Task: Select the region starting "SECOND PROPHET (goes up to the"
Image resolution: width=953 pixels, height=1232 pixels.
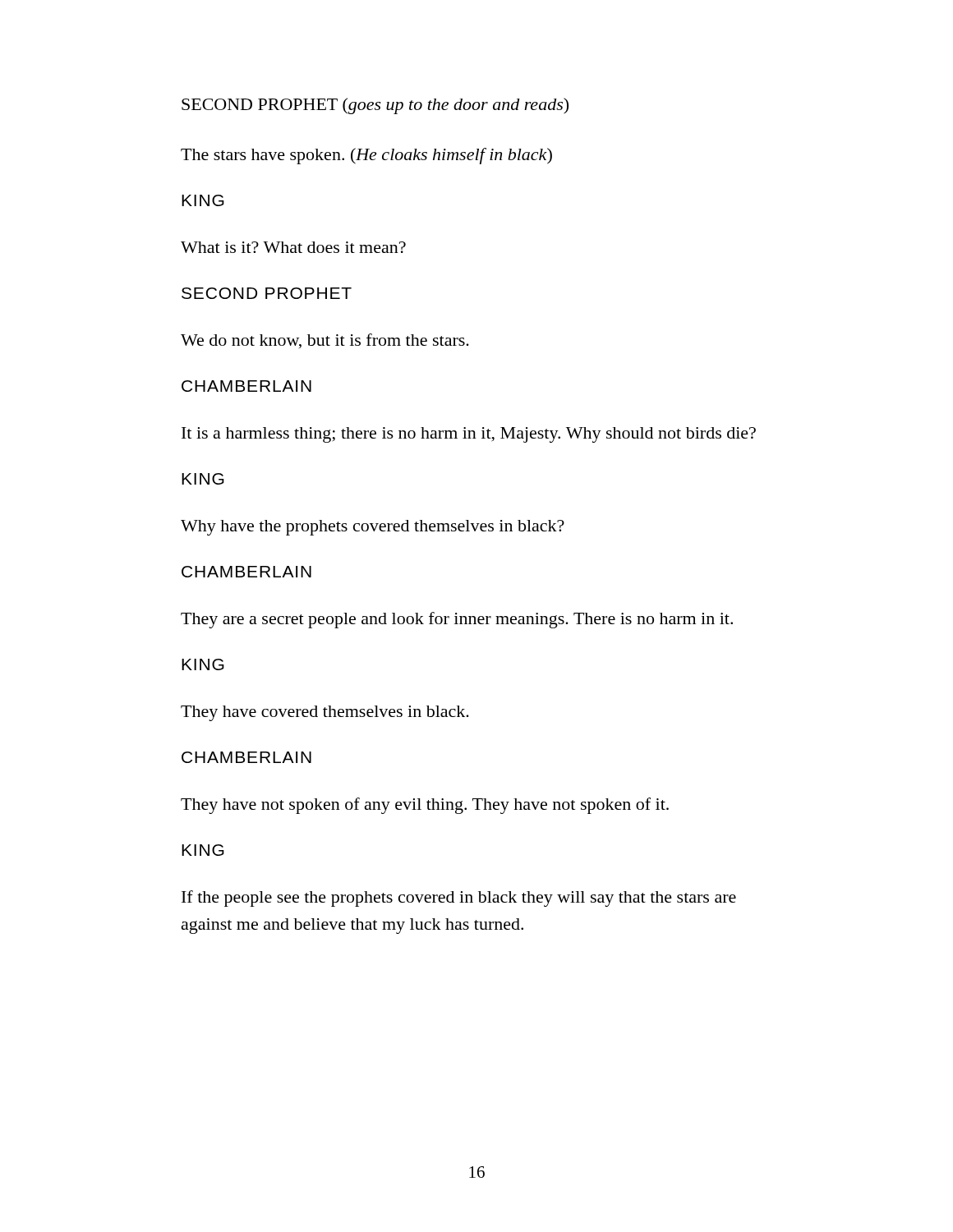Action: tap(476, 104)
